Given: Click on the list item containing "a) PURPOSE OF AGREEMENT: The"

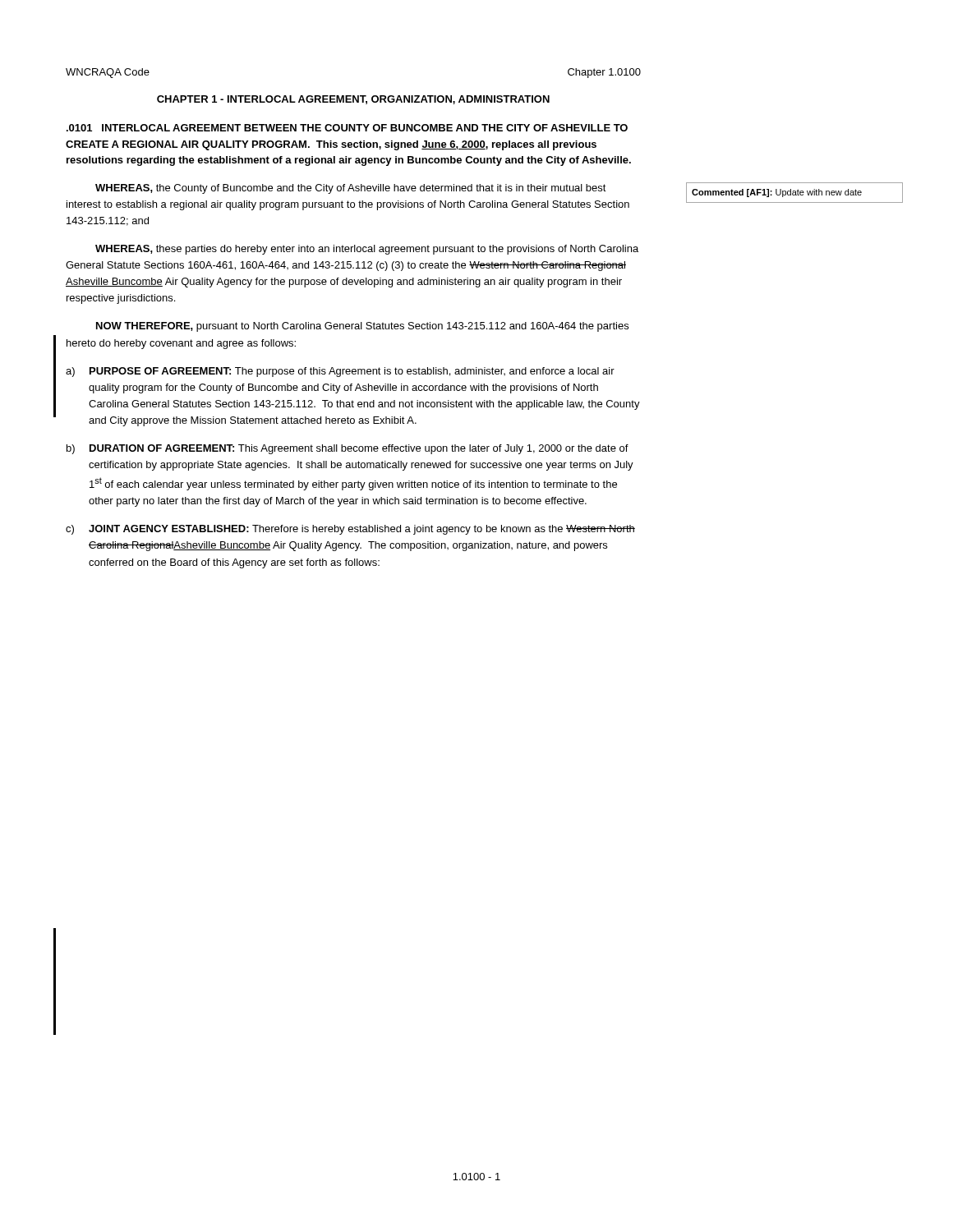Looking at the screenshot, I should 353,396.
